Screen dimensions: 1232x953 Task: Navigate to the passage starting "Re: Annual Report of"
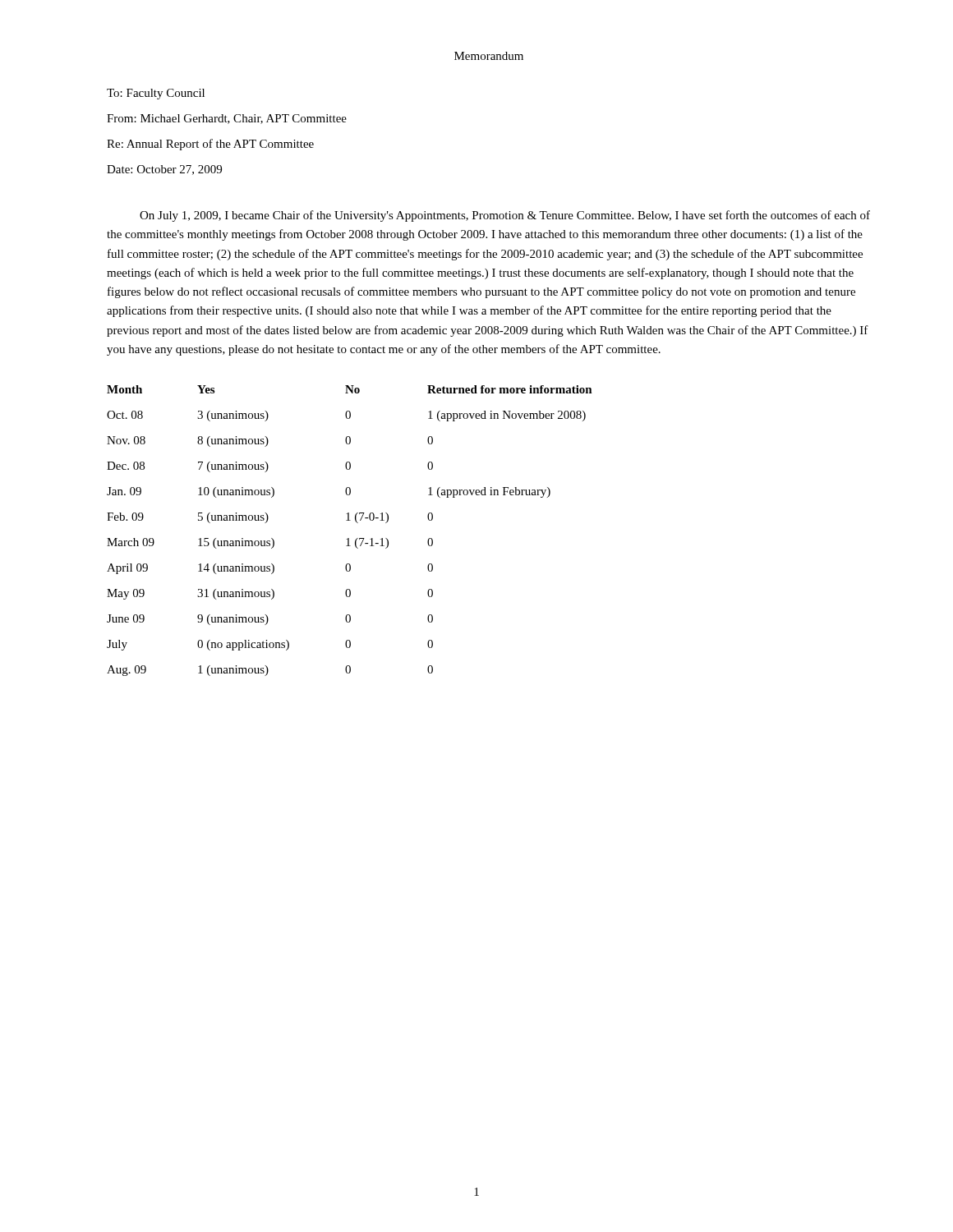[210, 144]
